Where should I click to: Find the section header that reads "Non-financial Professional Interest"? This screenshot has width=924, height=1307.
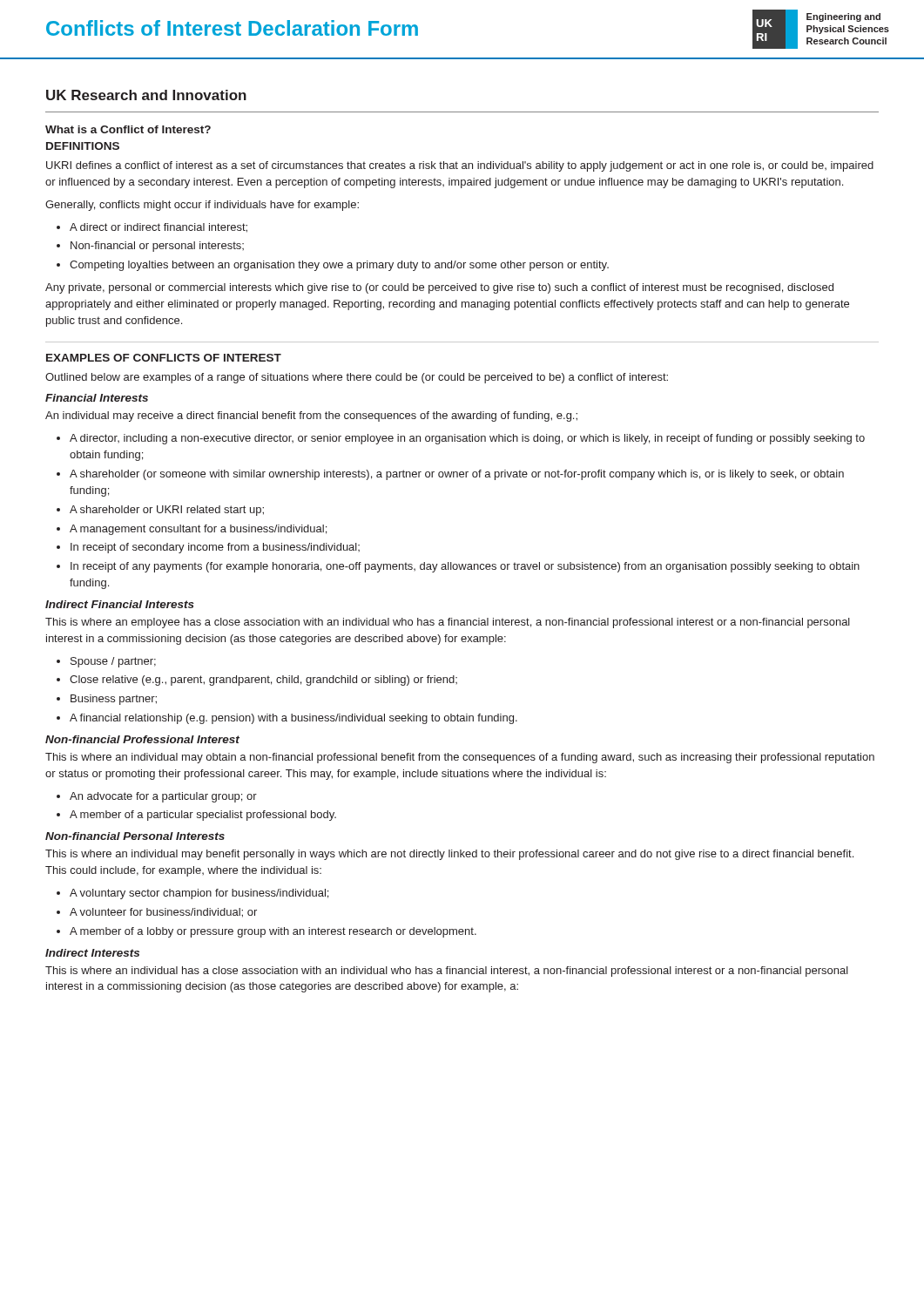click(x=142, y=739)
